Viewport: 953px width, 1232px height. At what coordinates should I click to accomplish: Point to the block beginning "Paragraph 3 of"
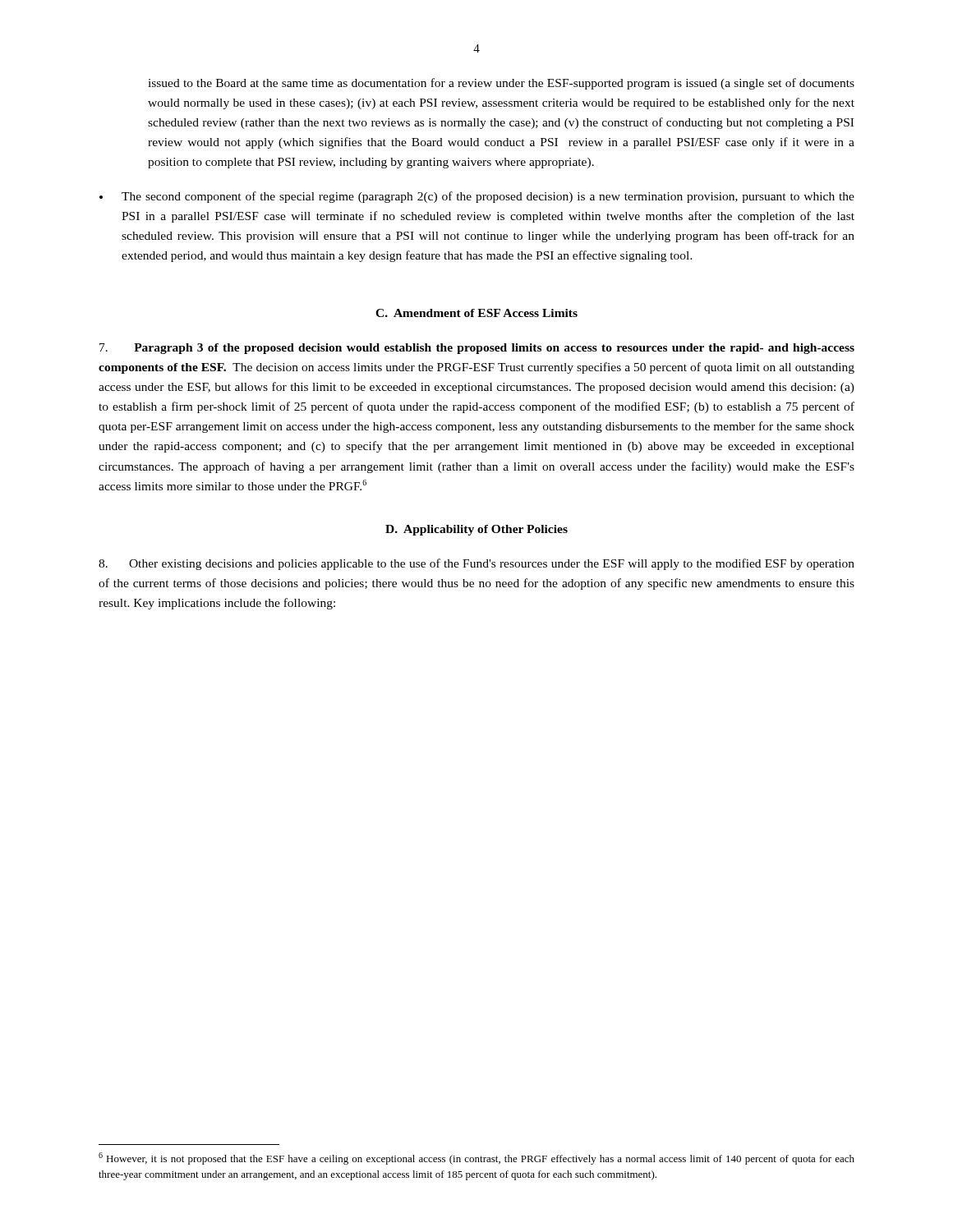click(x=476, y=416)
